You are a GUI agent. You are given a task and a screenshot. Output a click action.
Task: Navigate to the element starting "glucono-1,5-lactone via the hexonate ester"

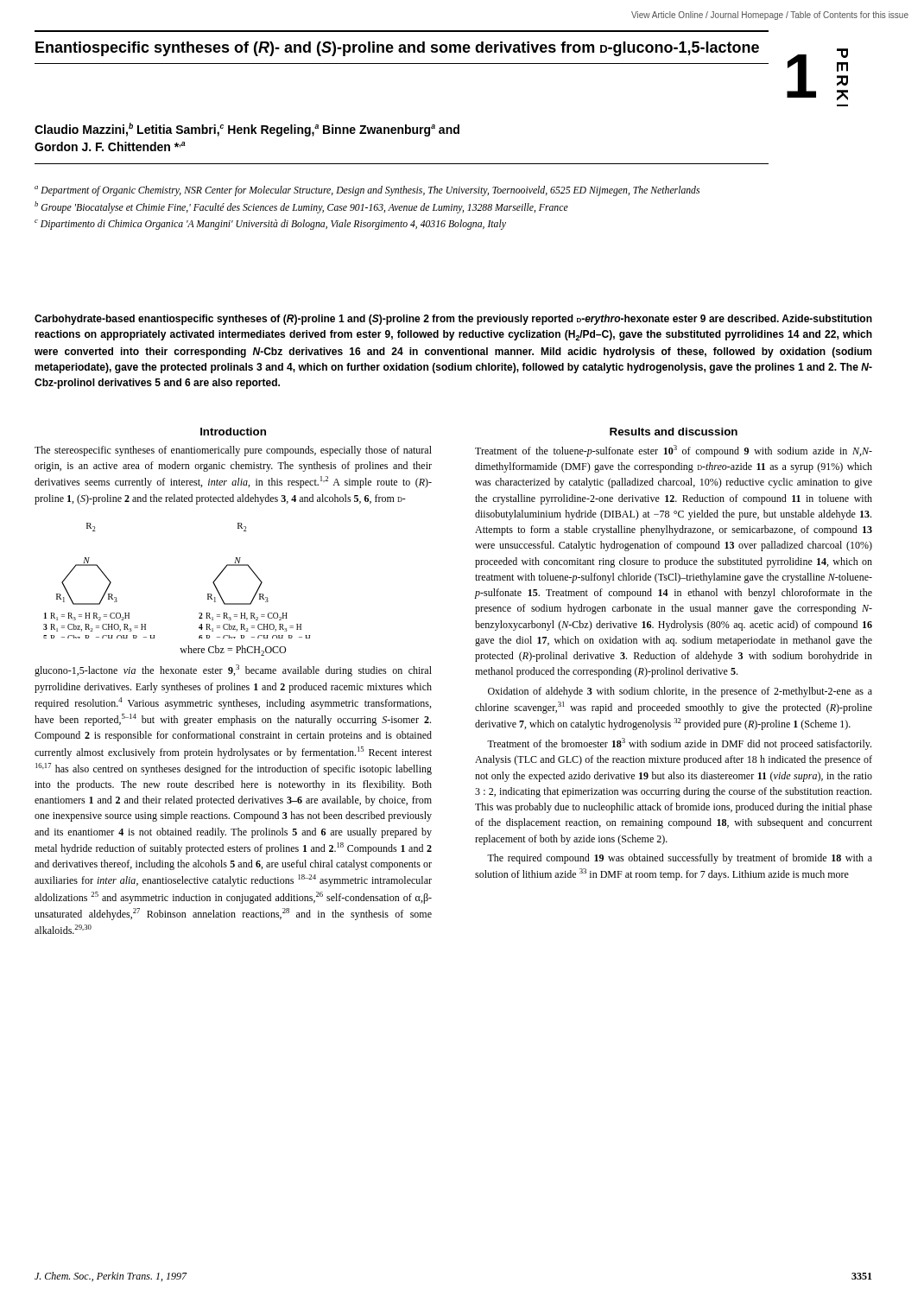pos(233,800)
